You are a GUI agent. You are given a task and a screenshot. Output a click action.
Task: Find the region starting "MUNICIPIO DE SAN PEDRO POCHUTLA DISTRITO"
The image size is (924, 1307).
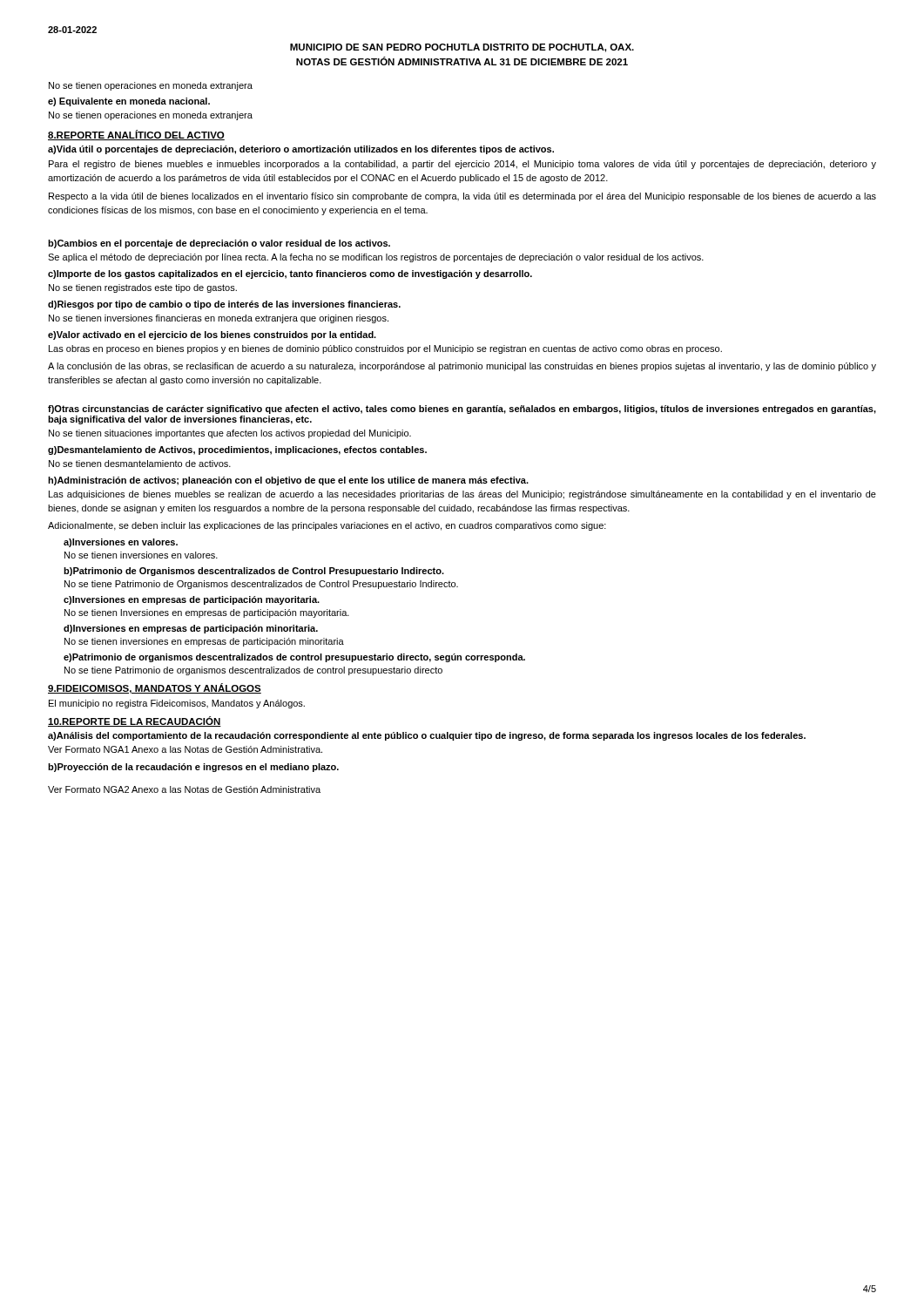click(462, 55)
